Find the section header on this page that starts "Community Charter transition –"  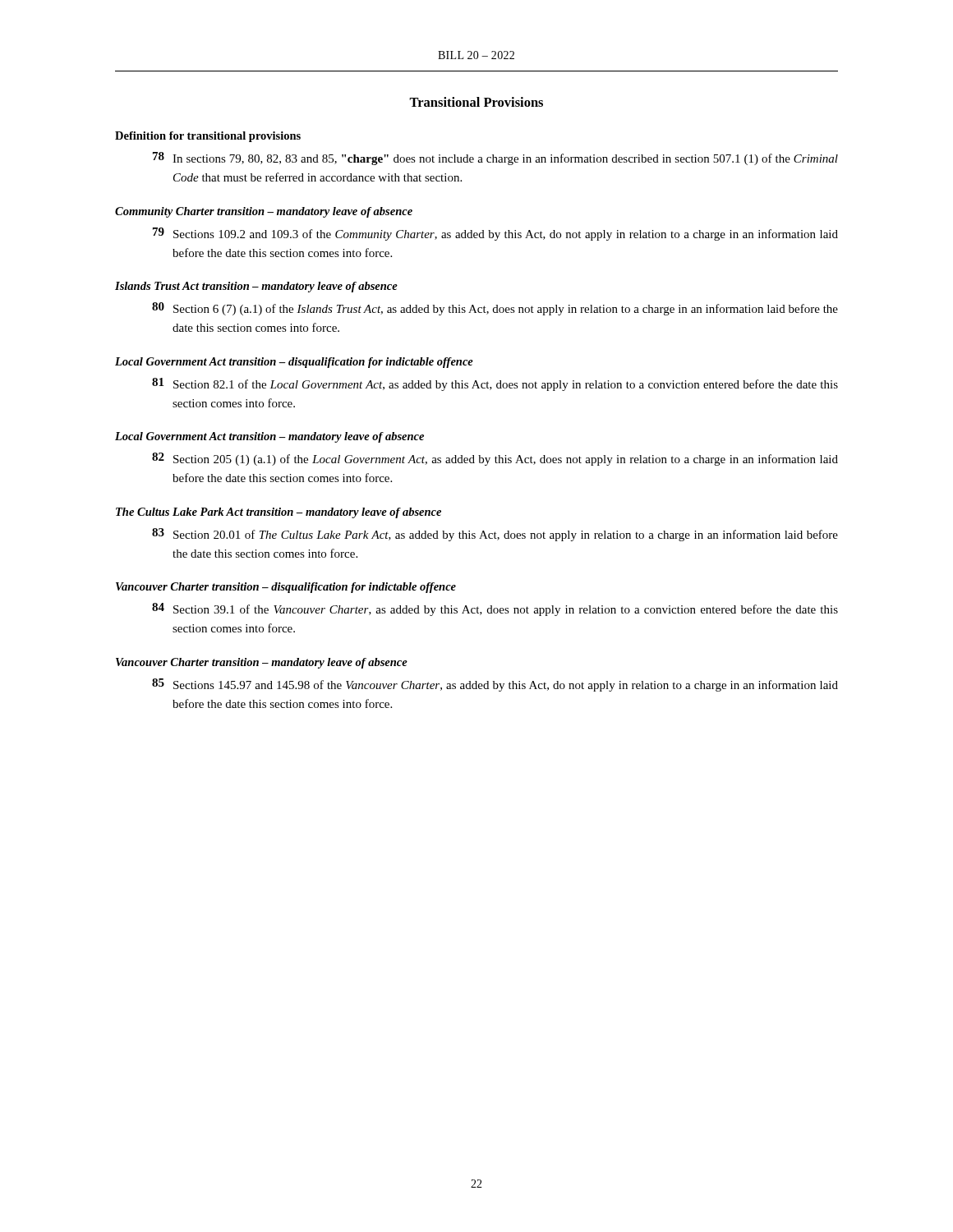coord(264,211)
